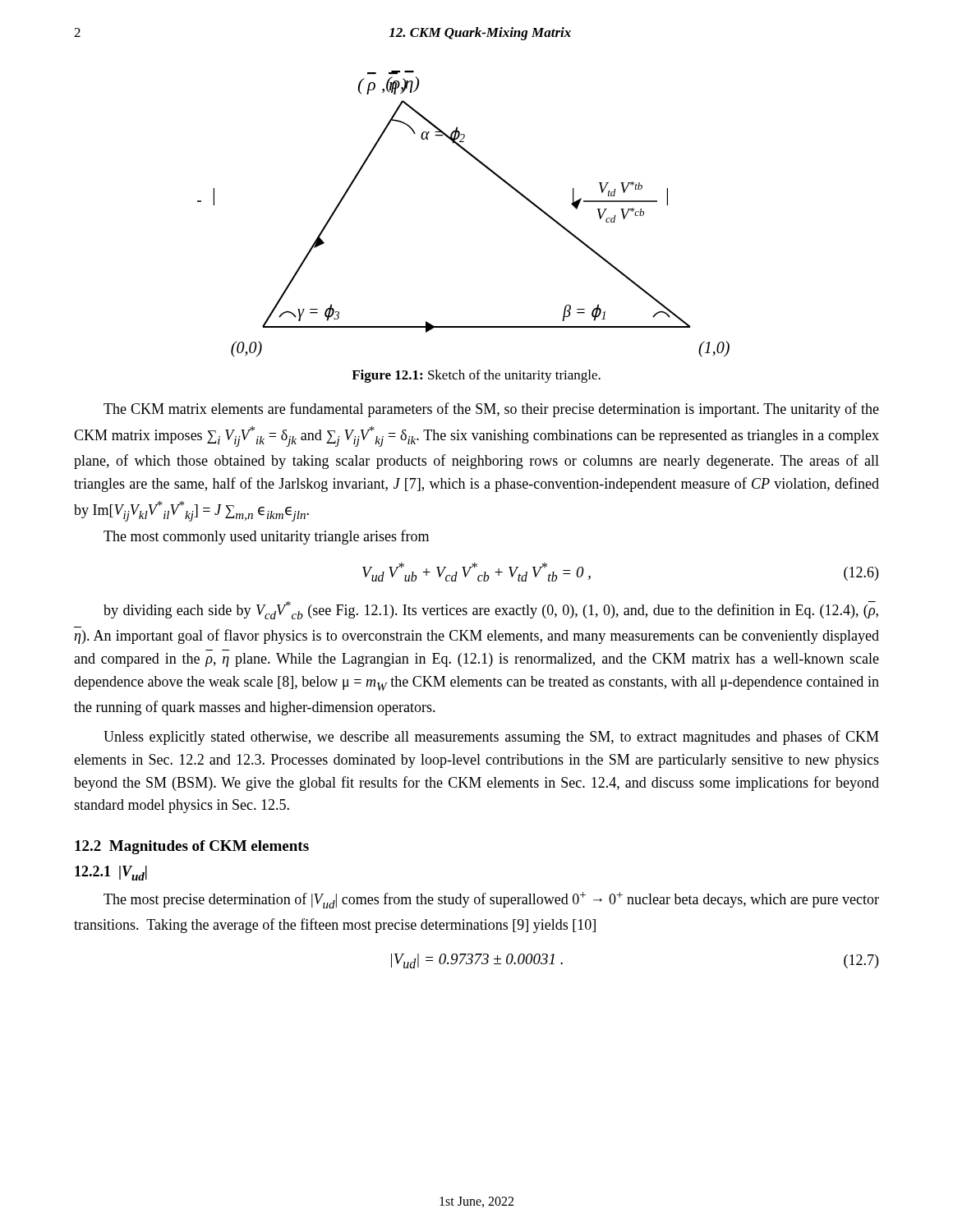Click the formula that begins "Vud V*ub +"
This screenshot has width=953, height=1232.
pyautogui.click(x=474, y=568)
